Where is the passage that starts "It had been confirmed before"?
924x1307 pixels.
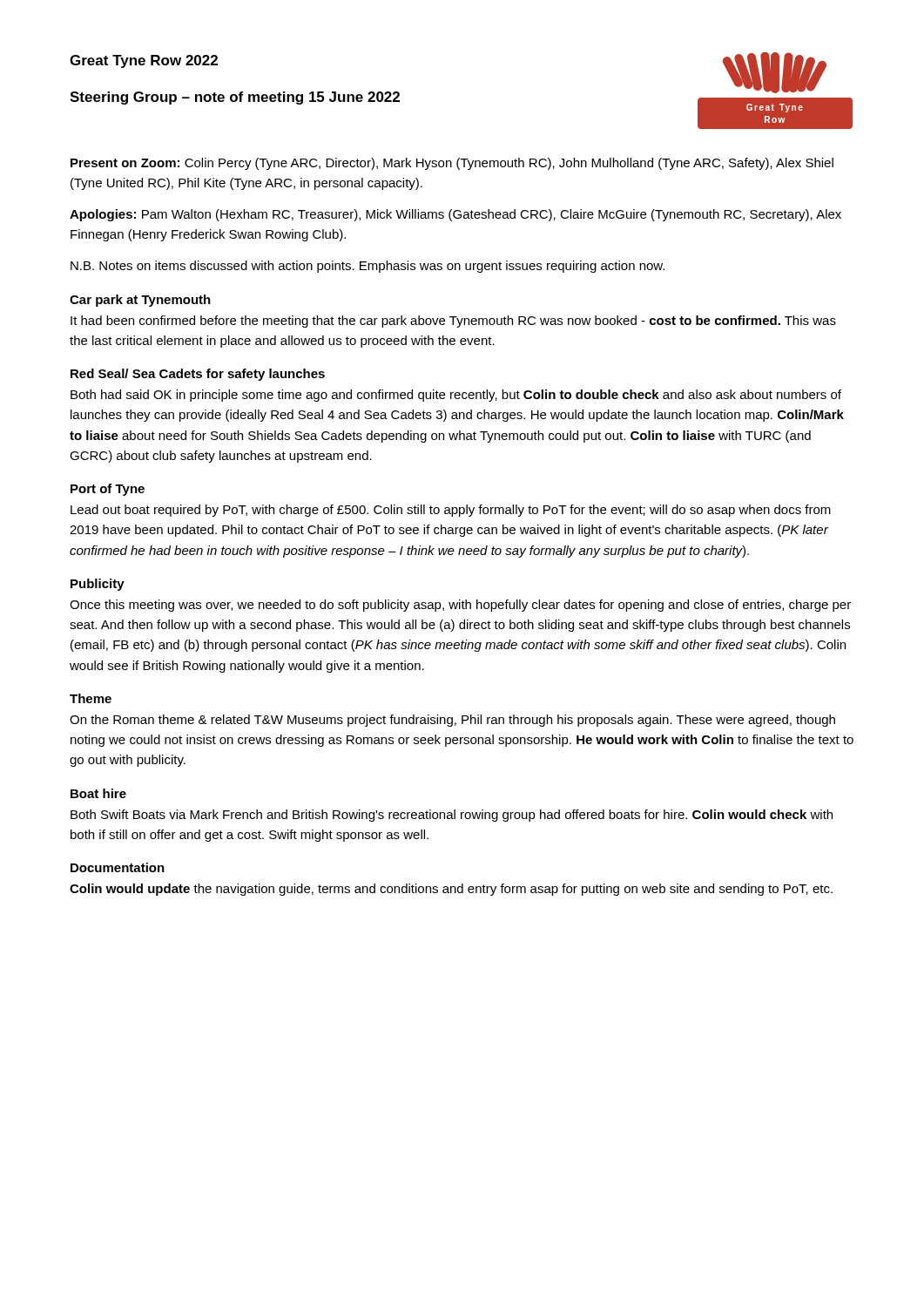pos(453,330)
